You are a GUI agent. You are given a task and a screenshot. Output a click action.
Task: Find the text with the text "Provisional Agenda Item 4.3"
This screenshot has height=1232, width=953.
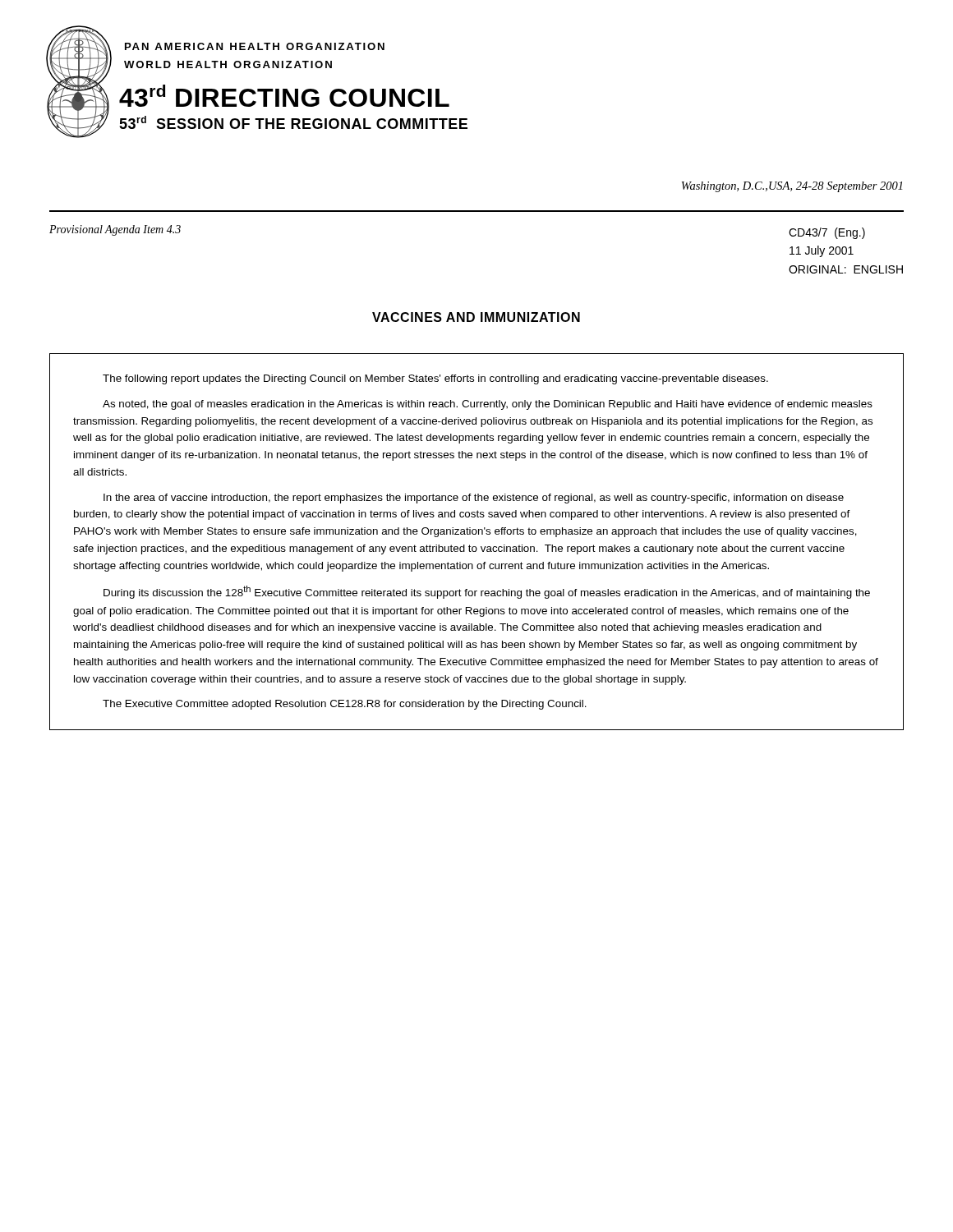coord(115,230)
